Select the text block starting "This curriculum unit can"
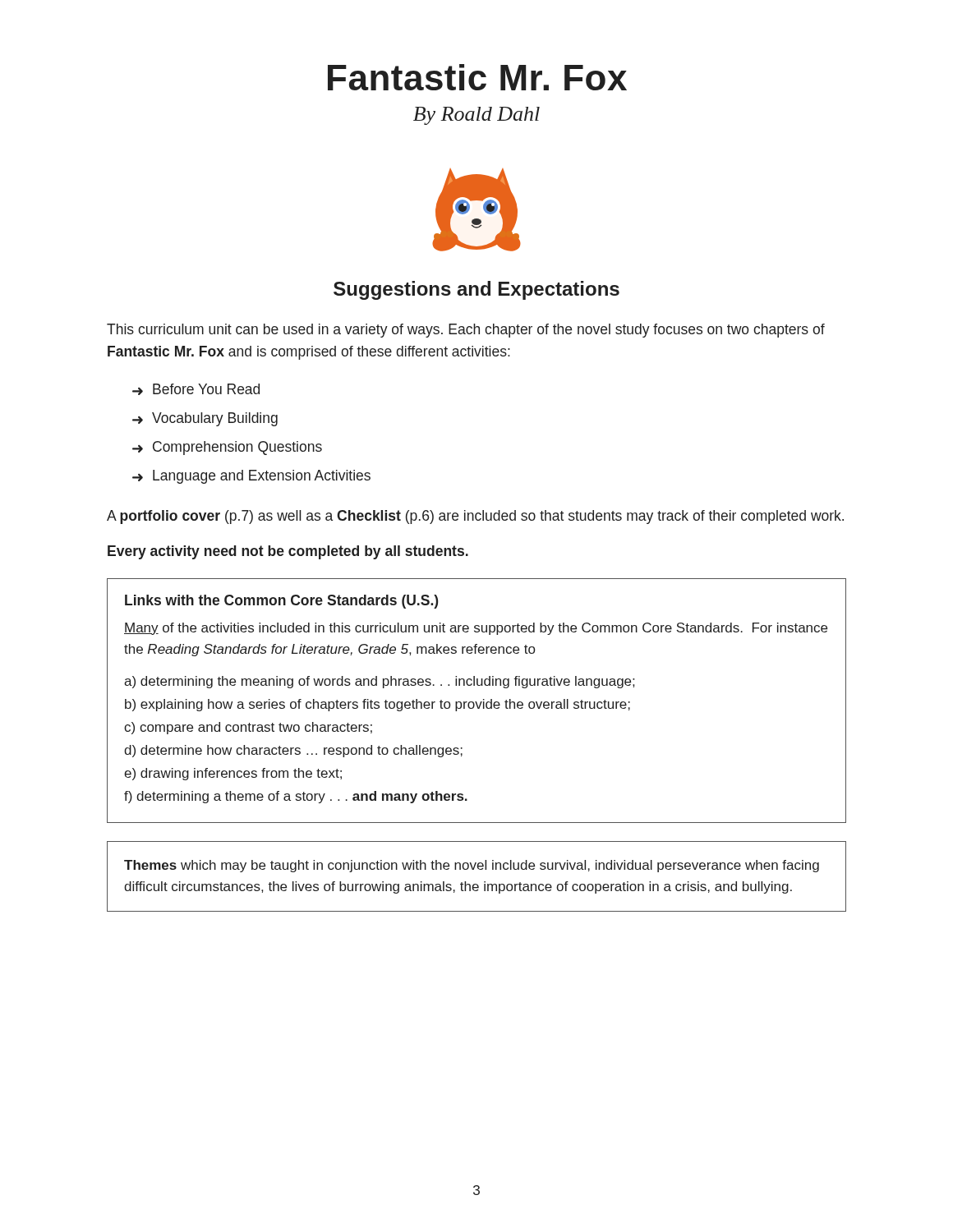Screen dimensions: 1232x953 coord(466,341)
